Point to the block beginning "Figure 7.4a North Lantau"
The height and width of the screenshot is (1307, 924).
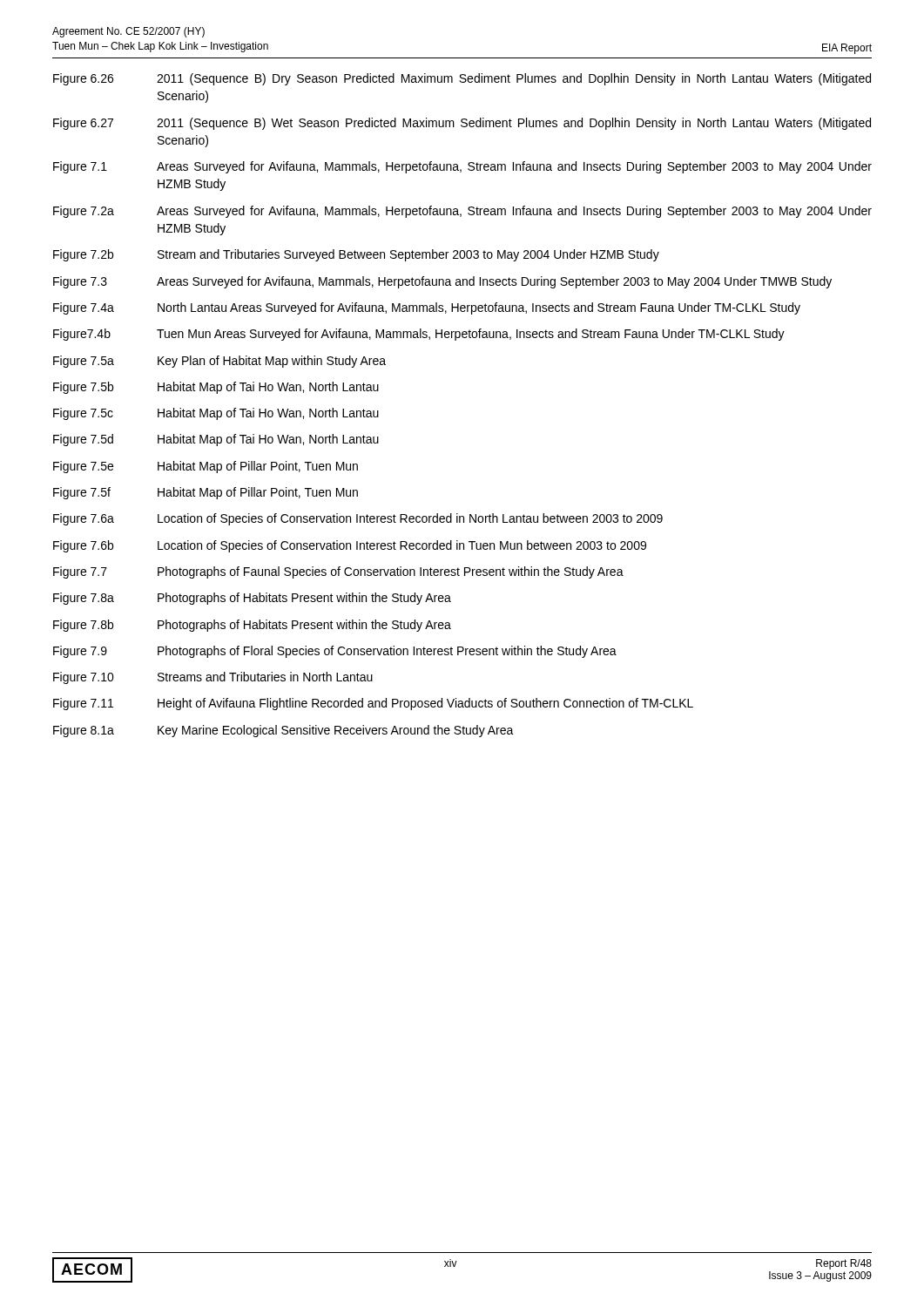click(x=462, y=308)
